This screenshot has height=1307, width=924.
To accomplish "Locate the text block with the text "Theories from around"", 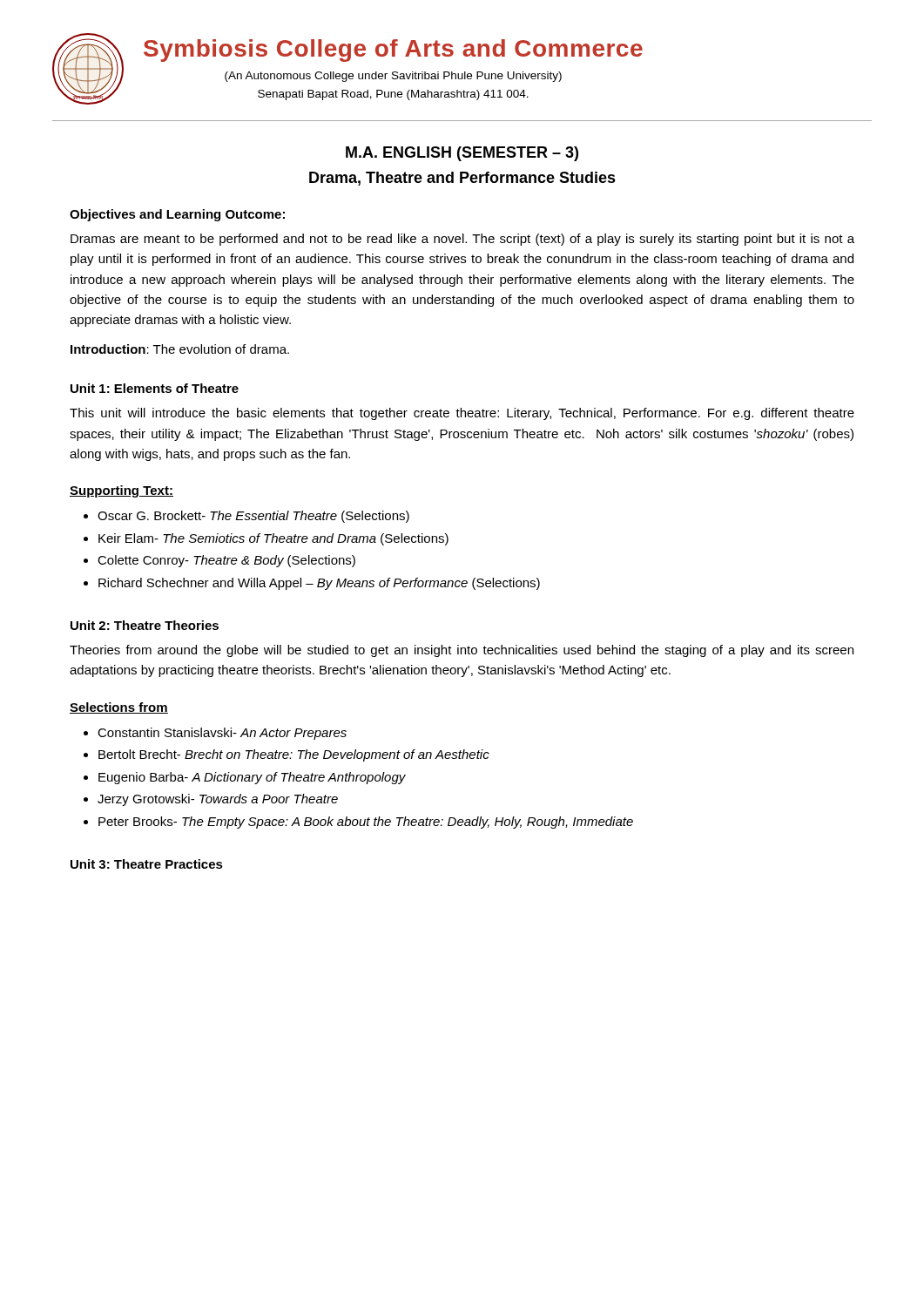I will tap(462, 660).
